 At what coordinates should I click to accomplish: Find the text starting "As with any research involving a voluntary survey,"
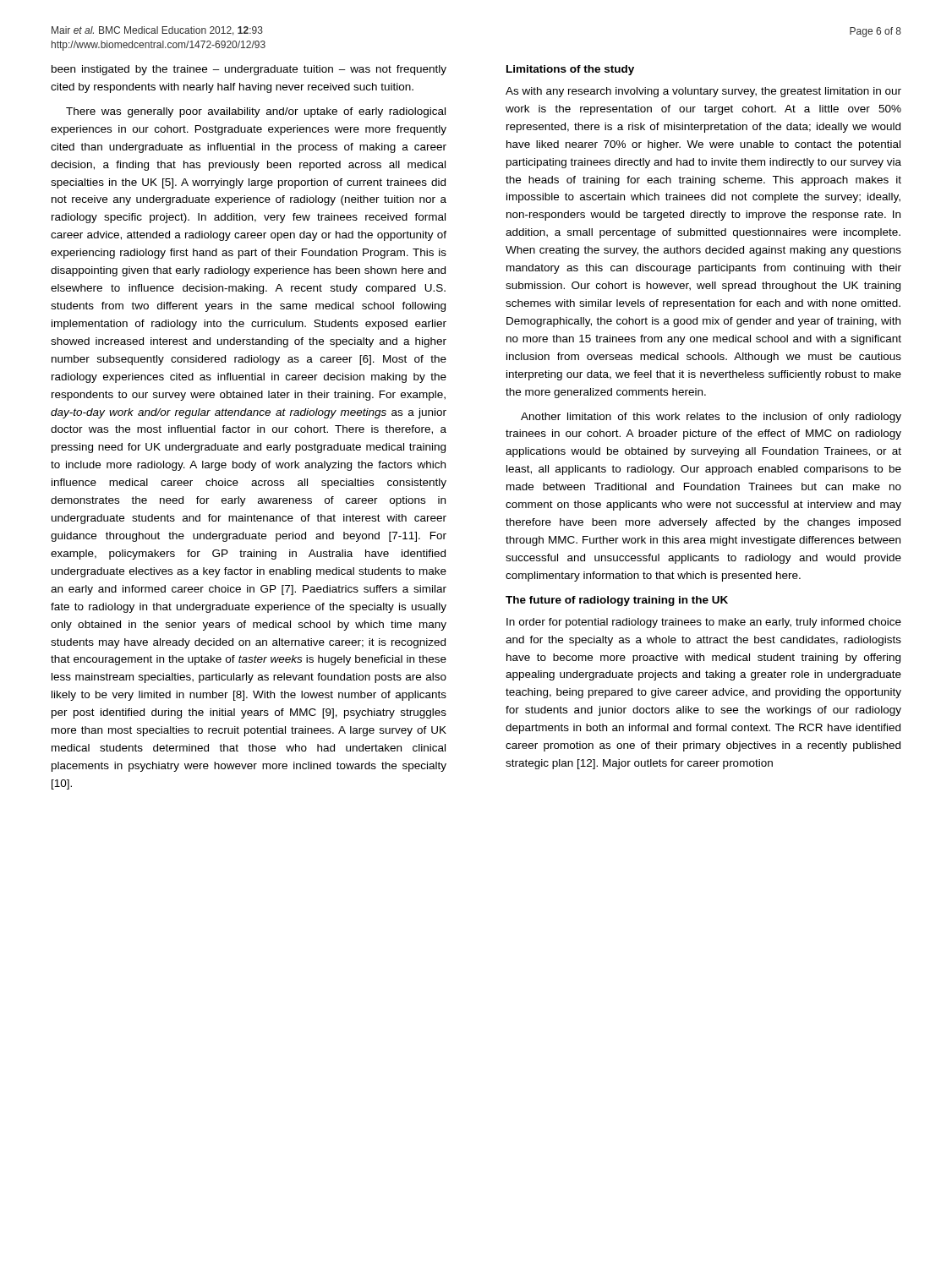point(703,334)
